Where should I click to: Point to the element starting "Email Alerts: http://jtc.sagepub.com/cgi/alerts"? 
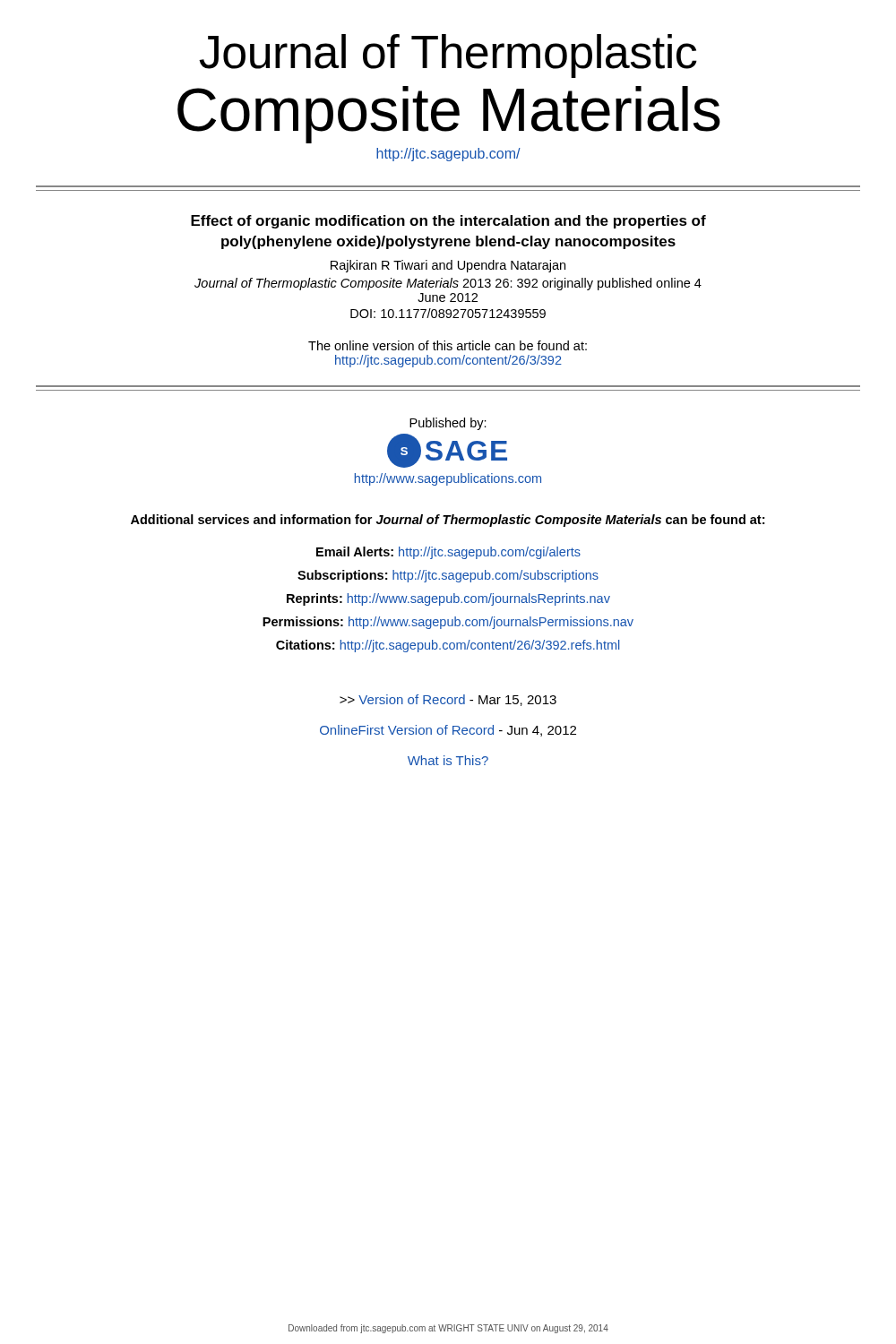(x=448, y=552)
